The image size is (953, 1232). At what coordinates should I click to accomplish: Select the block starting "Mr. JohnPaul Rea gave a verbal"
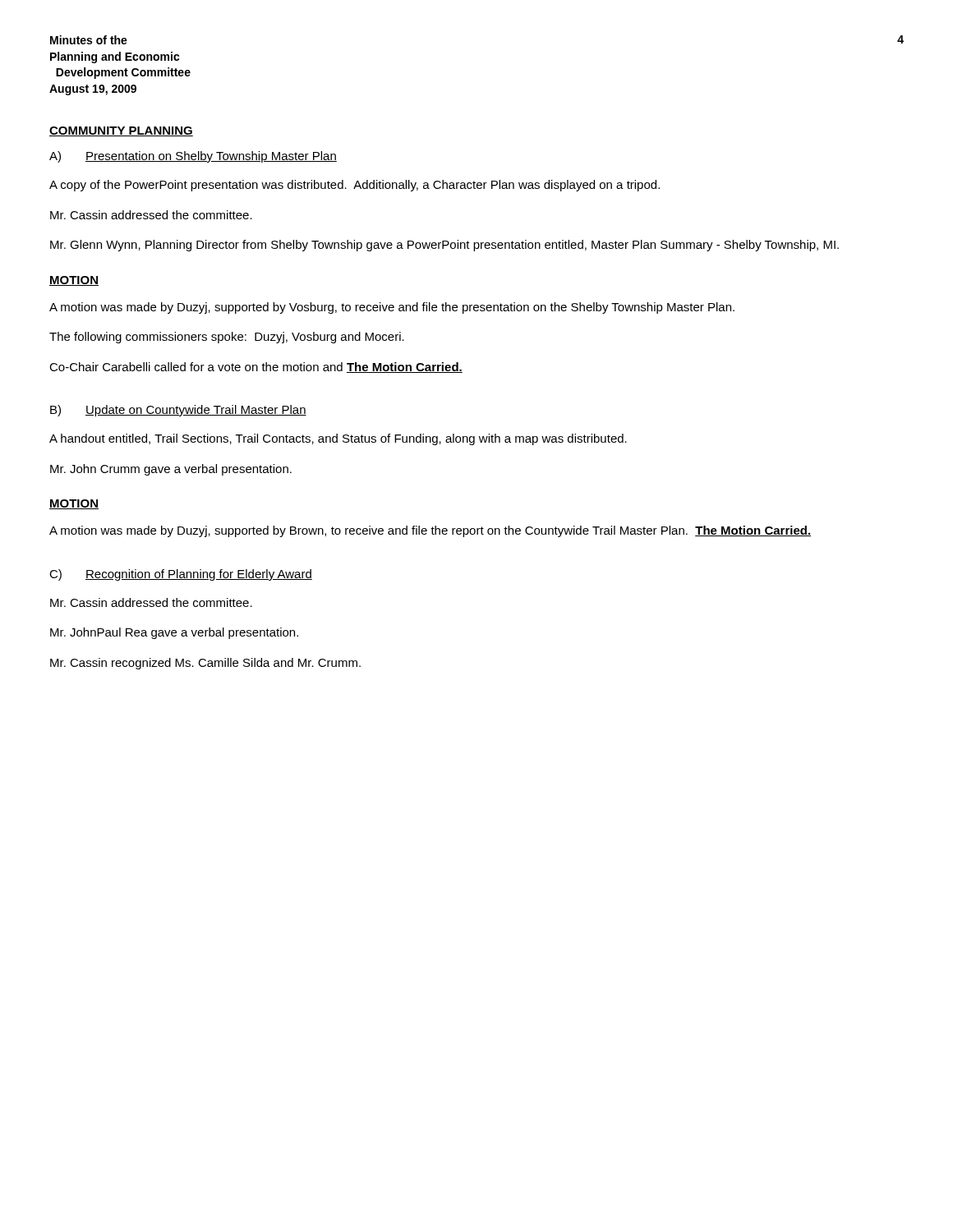pos(174,632)
